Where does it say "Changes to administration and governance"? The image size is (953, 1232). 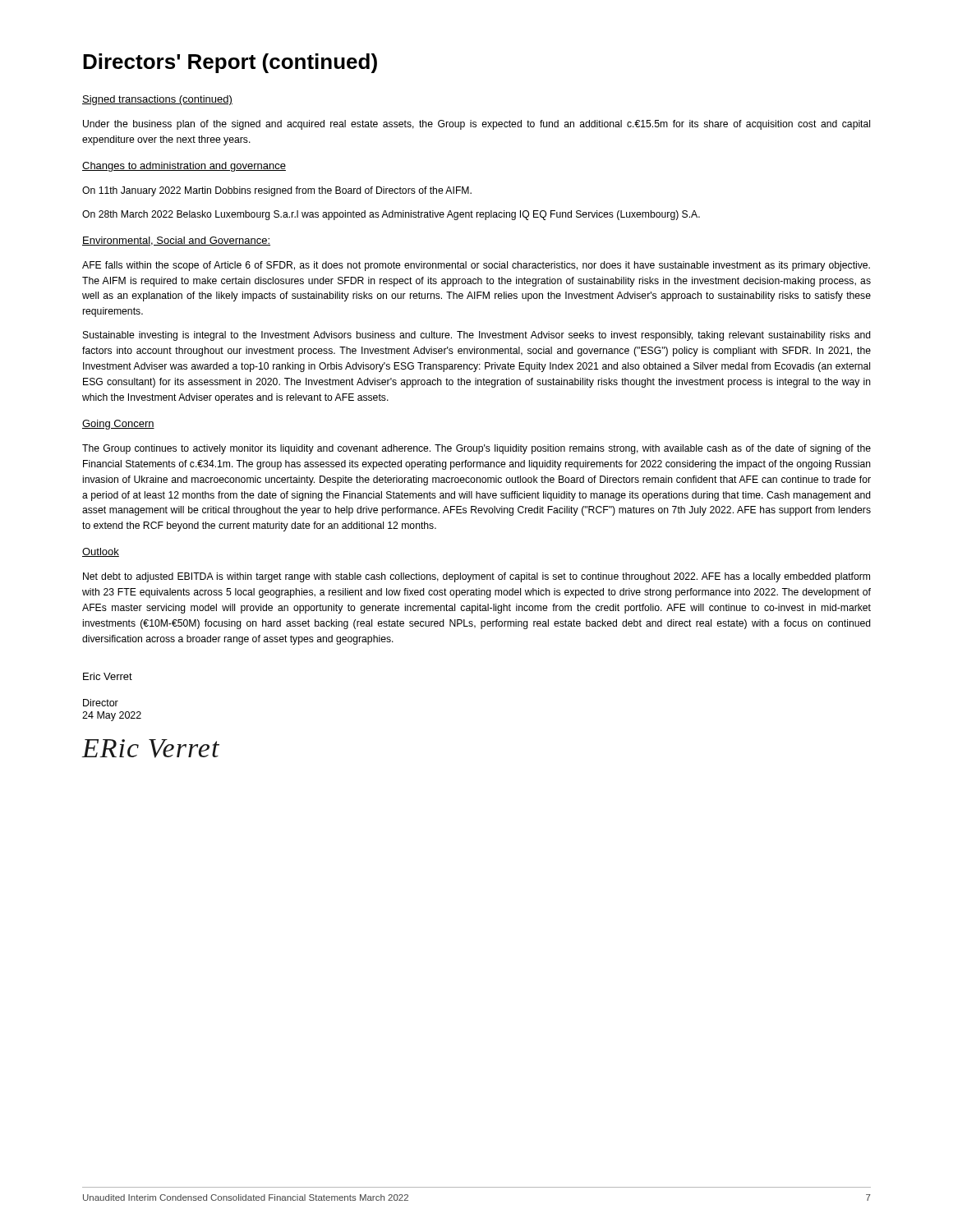pyautogui.click(x=184, y=167)
